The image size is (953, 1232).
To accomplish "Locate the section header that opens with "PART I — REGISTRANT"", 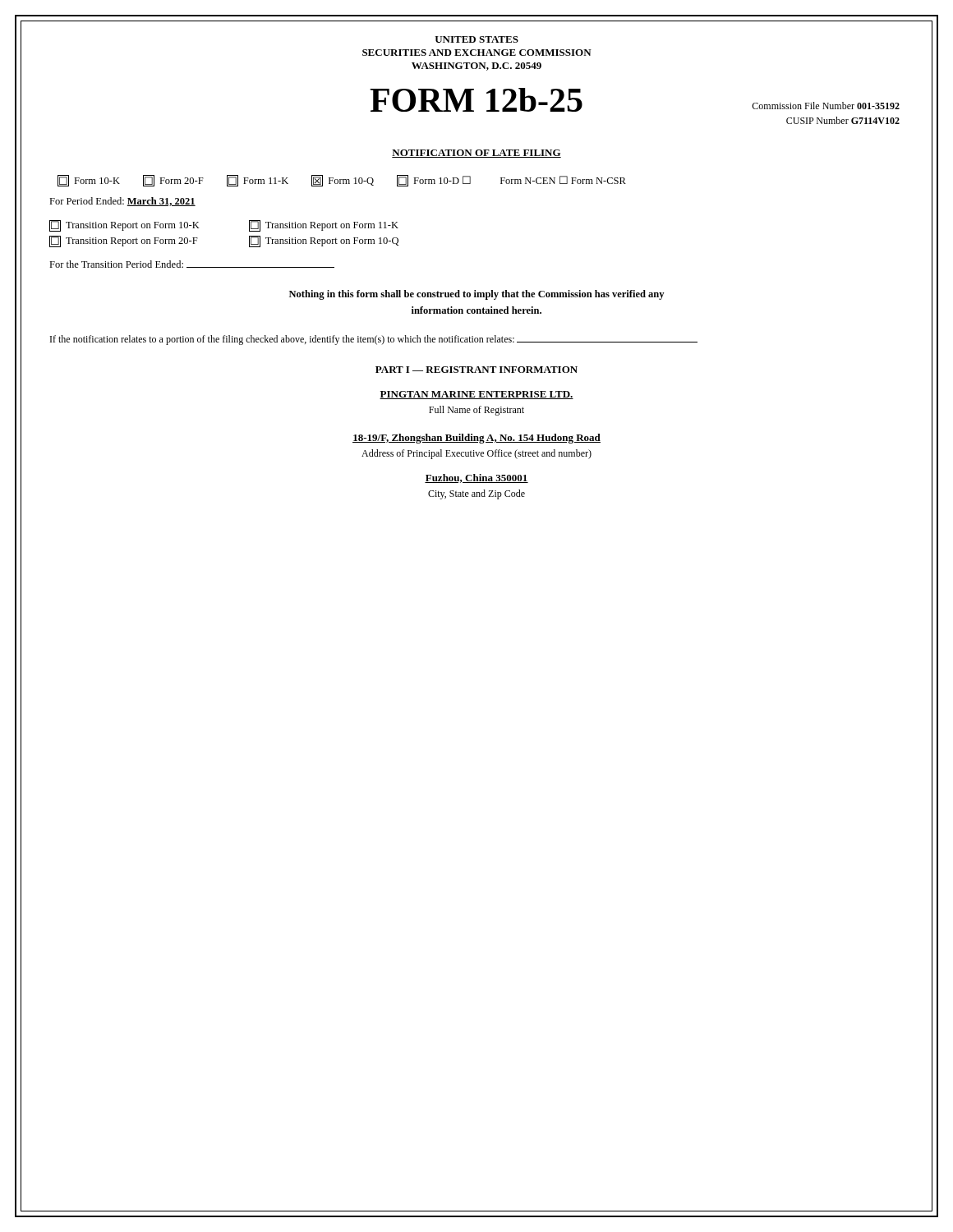I will (476, 369).
